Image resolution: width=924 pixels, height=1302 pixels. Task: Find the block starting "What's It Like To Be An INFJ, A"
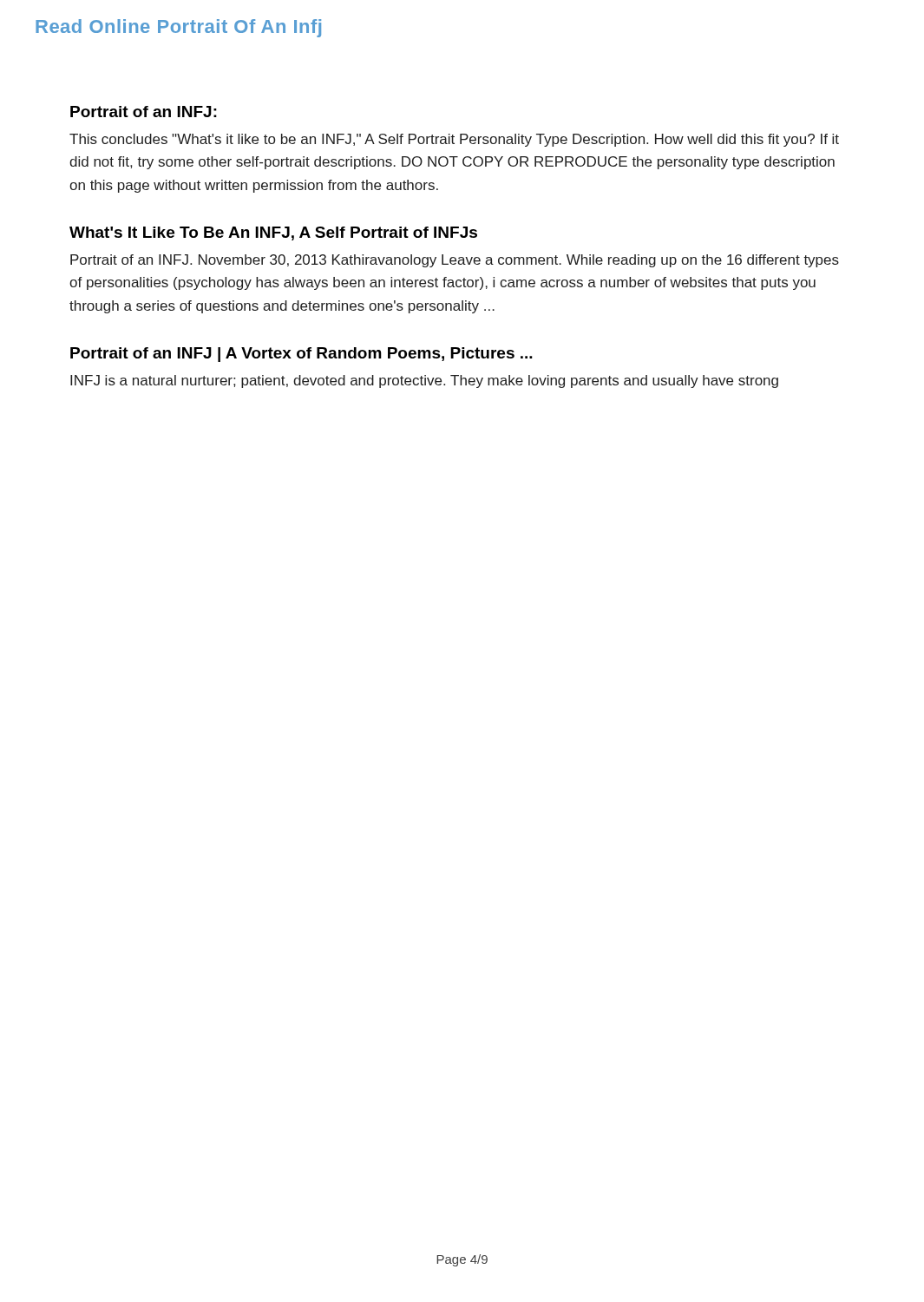[x=274, y=232]
